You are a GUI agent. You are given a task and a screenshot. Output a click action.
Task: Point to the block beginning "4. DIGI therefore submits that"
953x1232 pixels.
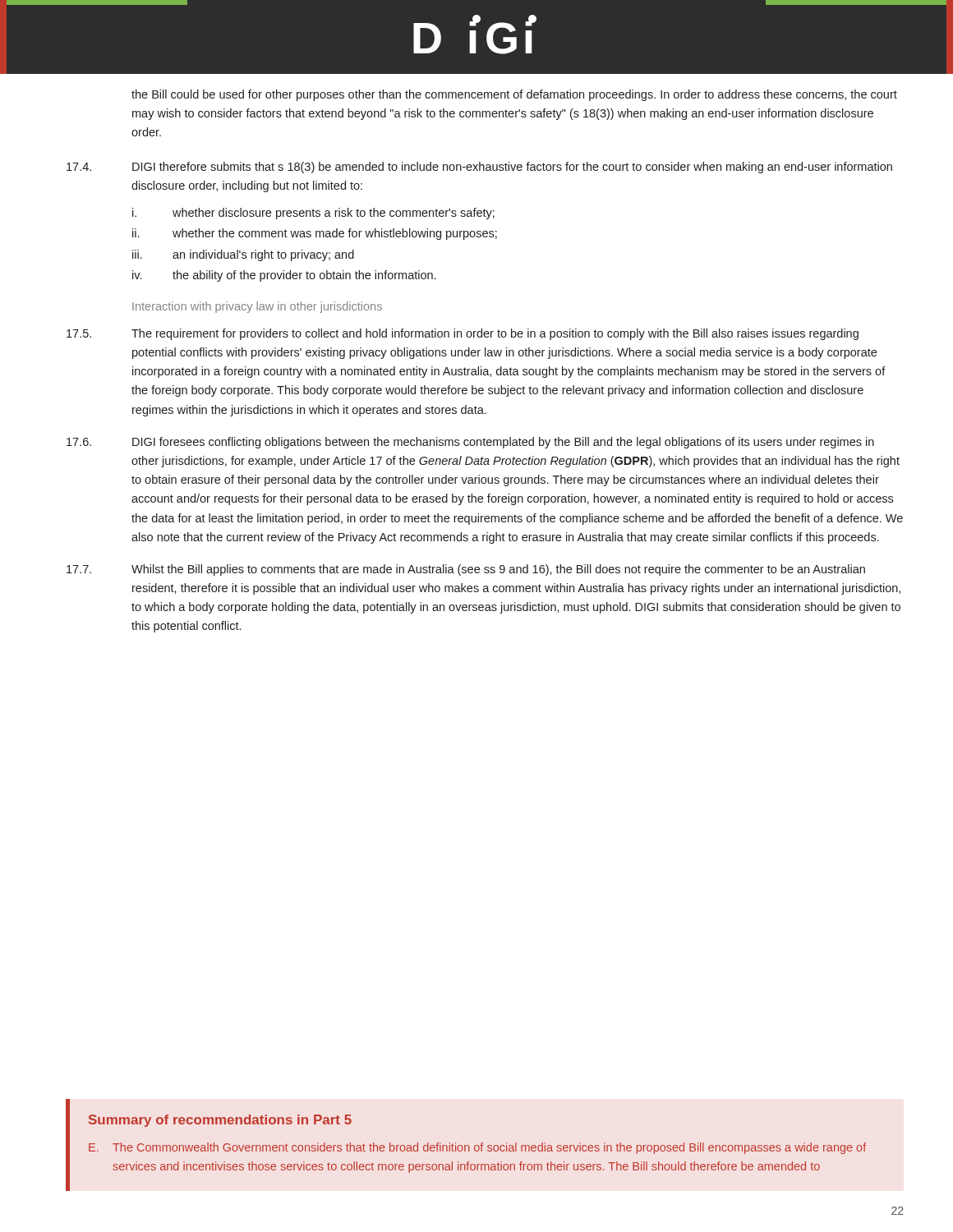485,176
